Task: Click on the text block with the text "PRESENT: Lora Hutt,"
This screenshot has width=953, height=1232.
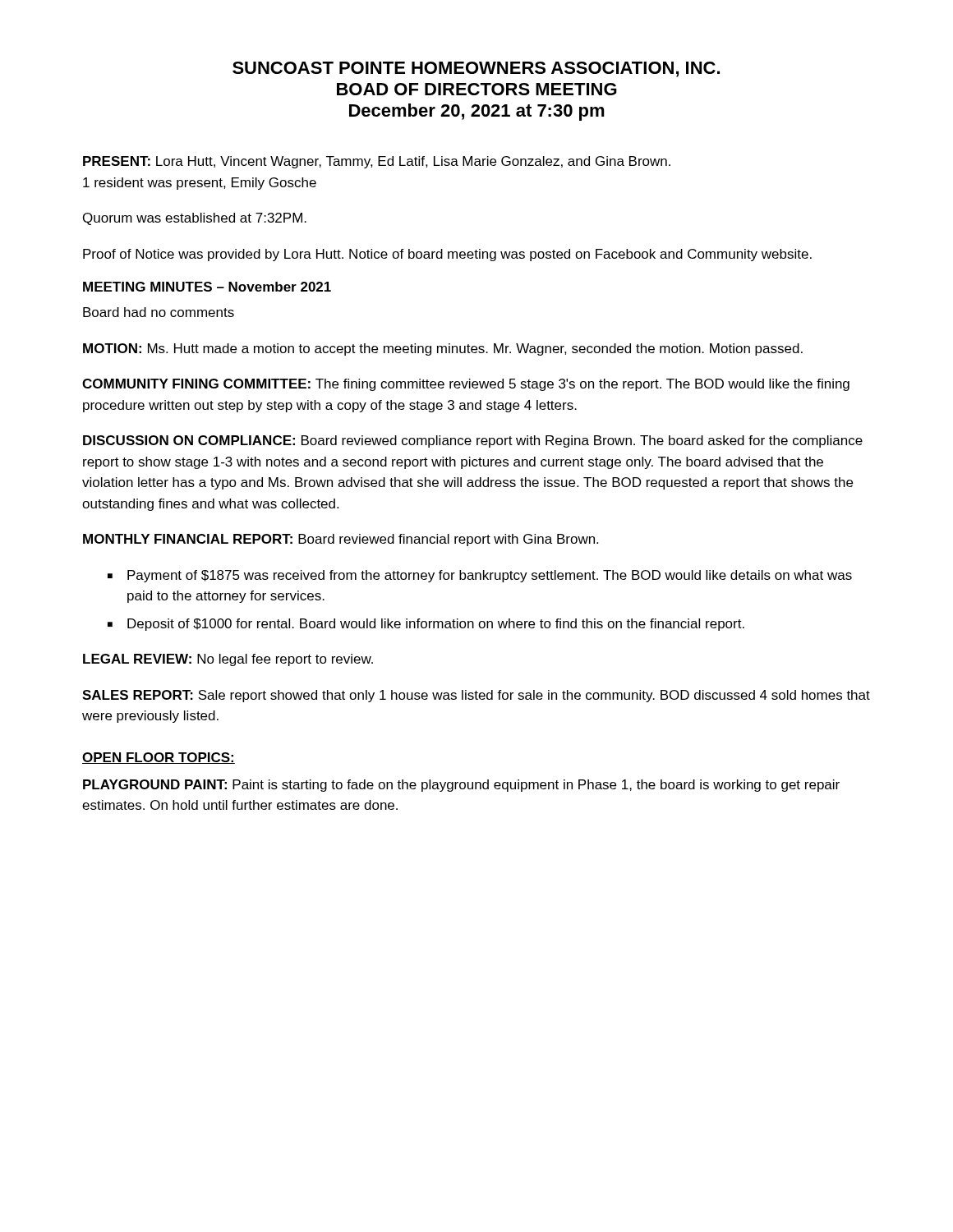Action: coord(377,172)
